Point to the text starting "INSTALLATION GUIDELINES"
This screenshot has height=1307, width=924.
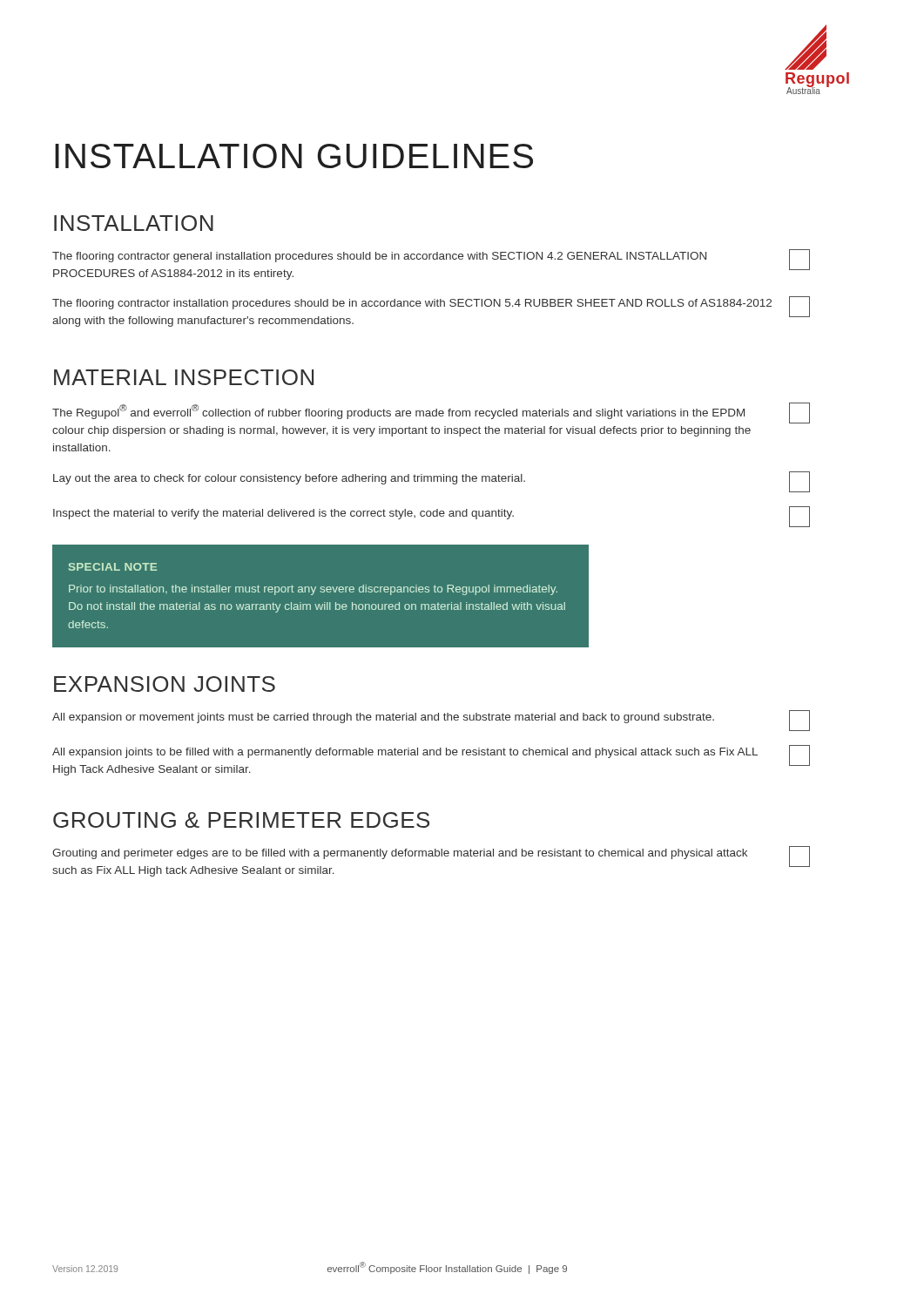[294, 156]
